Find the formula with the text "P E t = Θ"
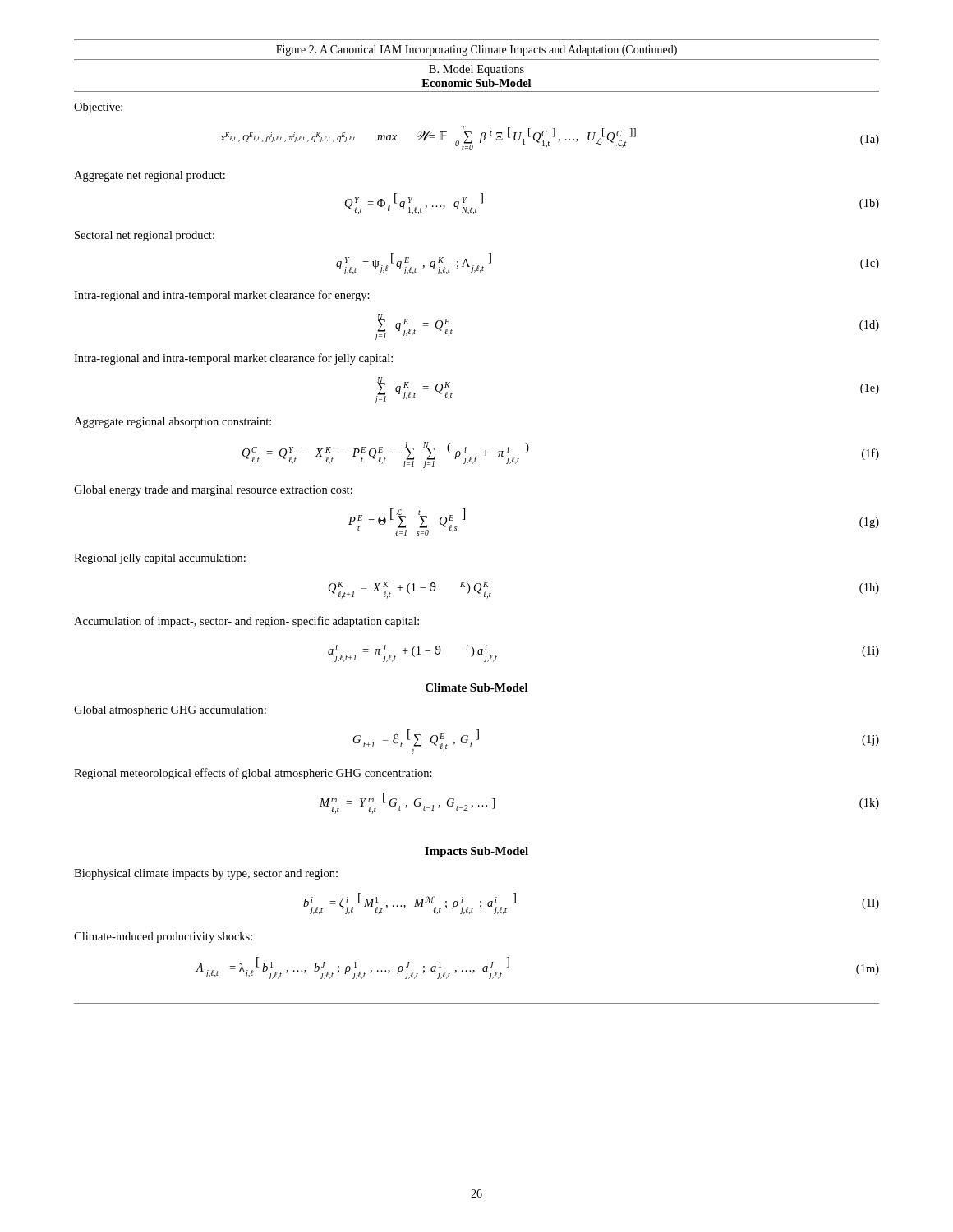 [x=401, y=521]
